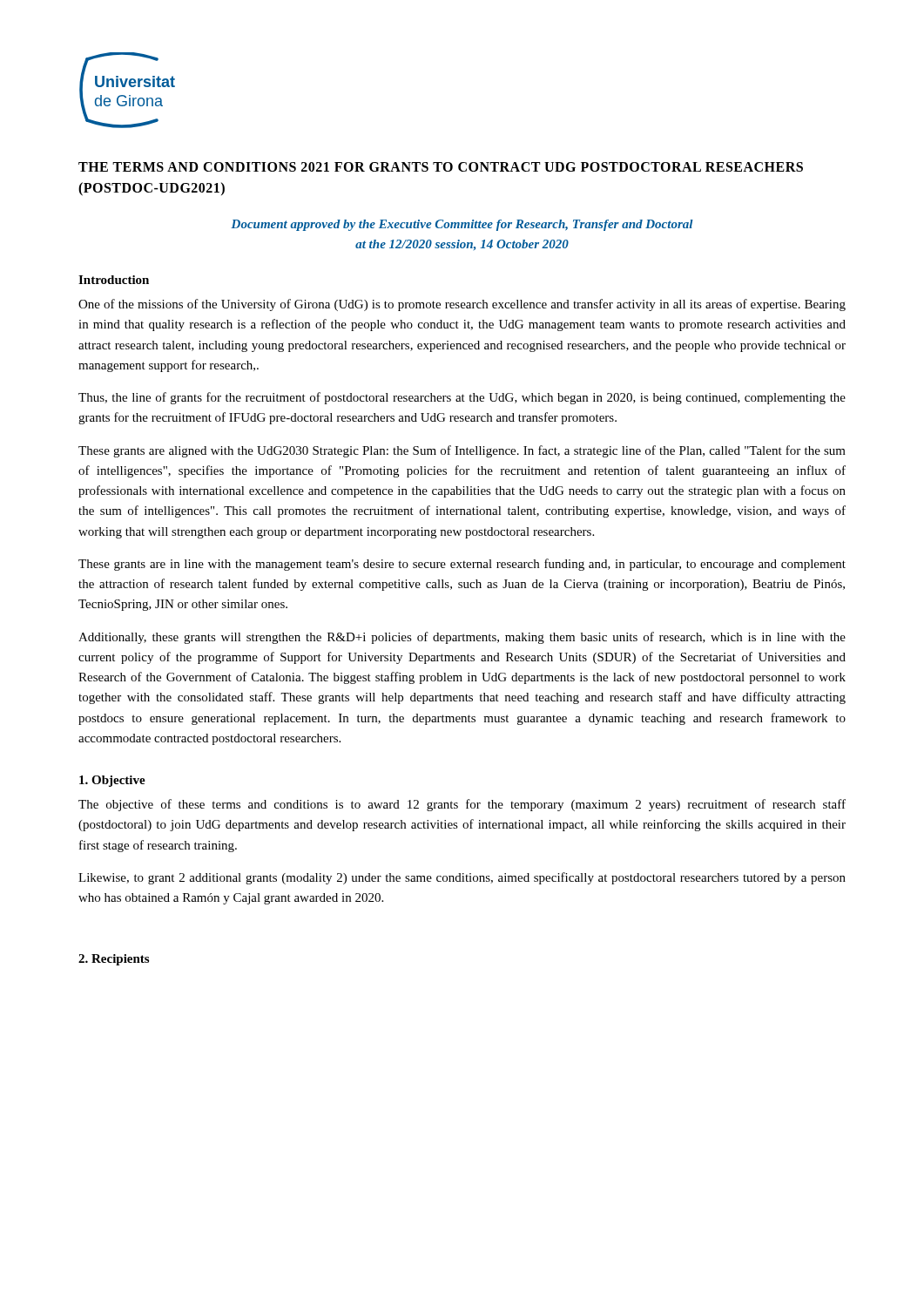Find the logo

[x=462, y=91]
